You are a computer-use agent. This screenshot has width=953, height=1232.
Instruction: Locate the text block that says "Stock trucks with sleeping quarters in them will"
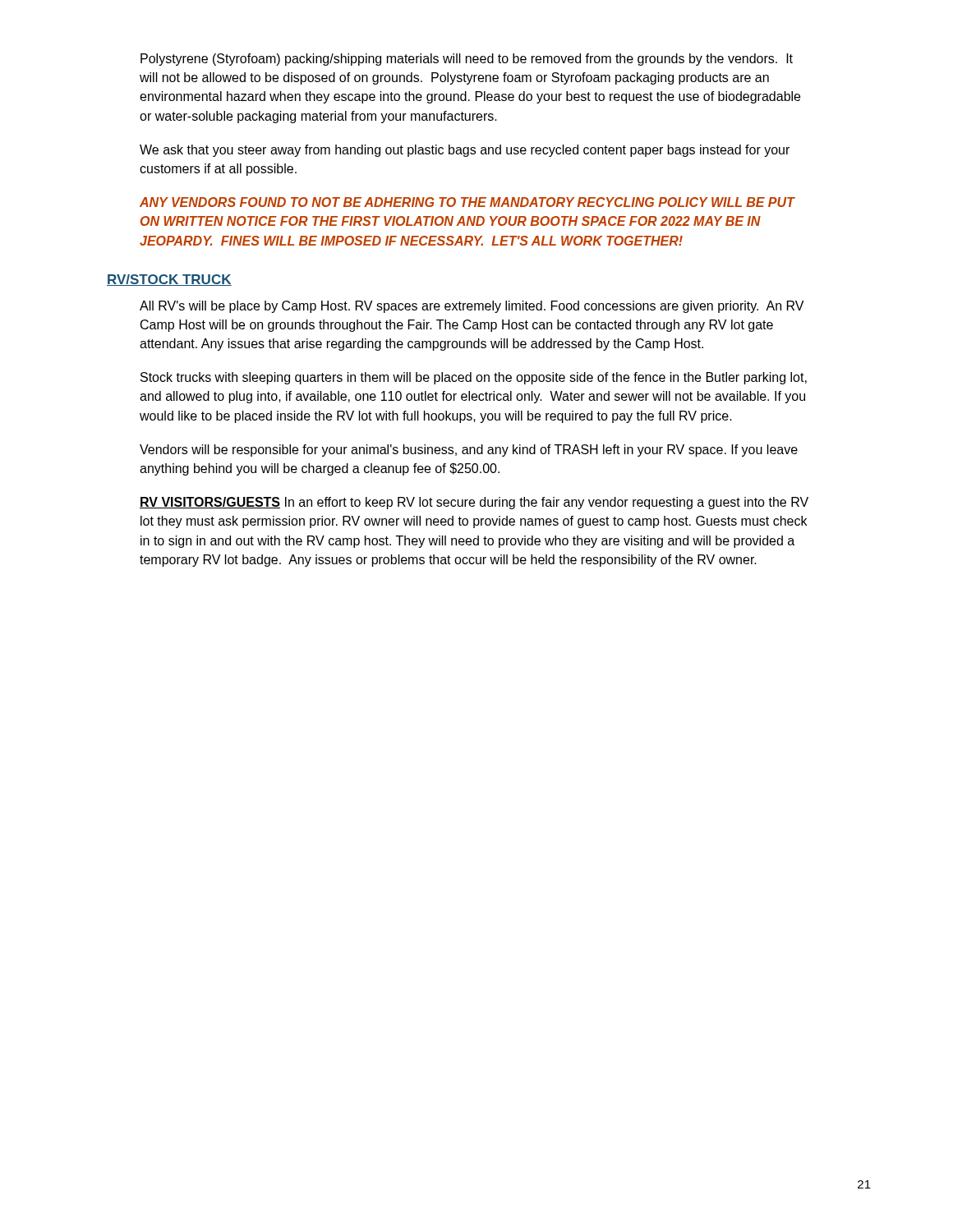[x=474, y=397]
